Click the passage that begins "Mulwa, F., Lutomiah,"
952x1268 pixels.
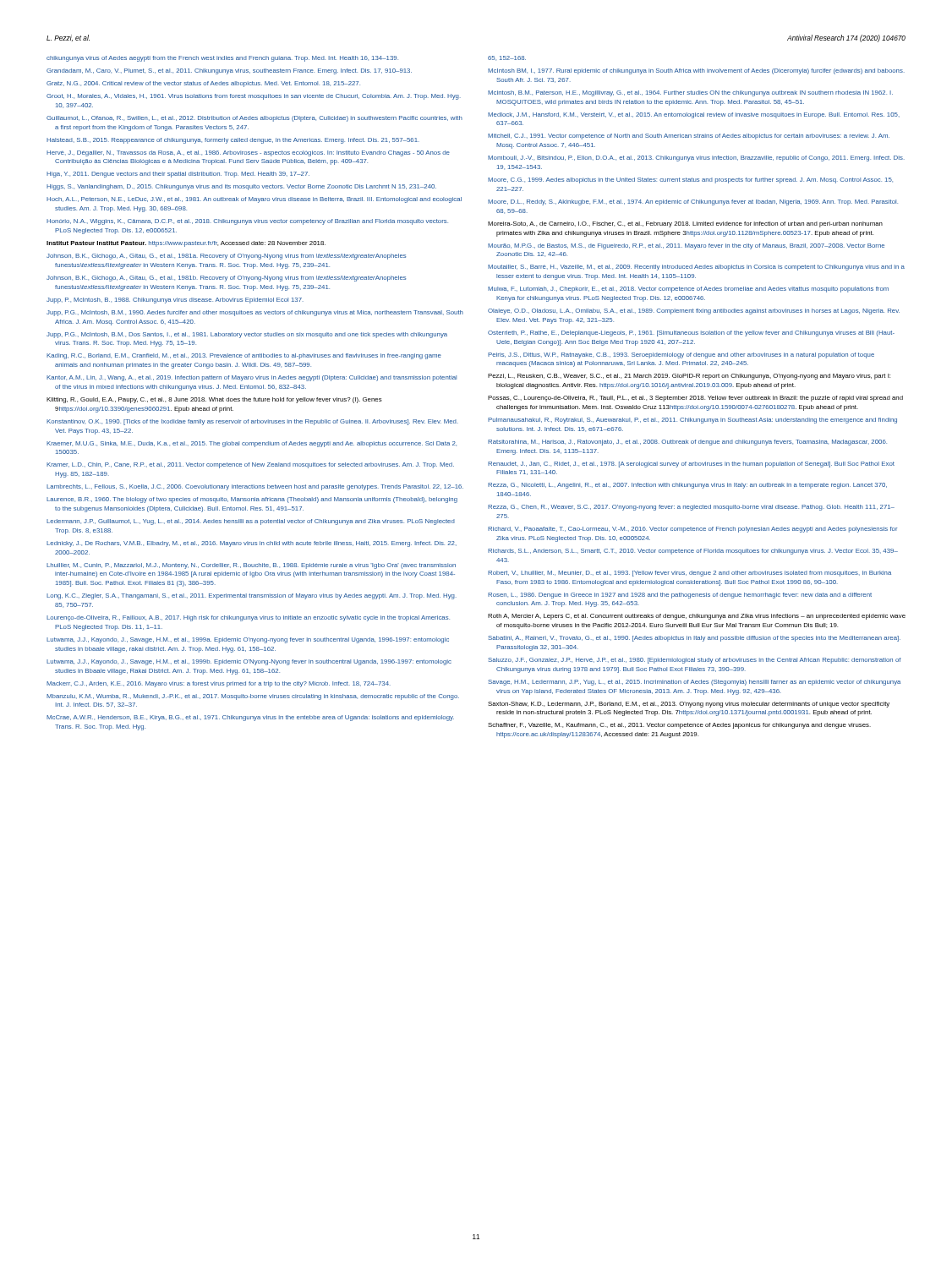[x=693, y=293]
